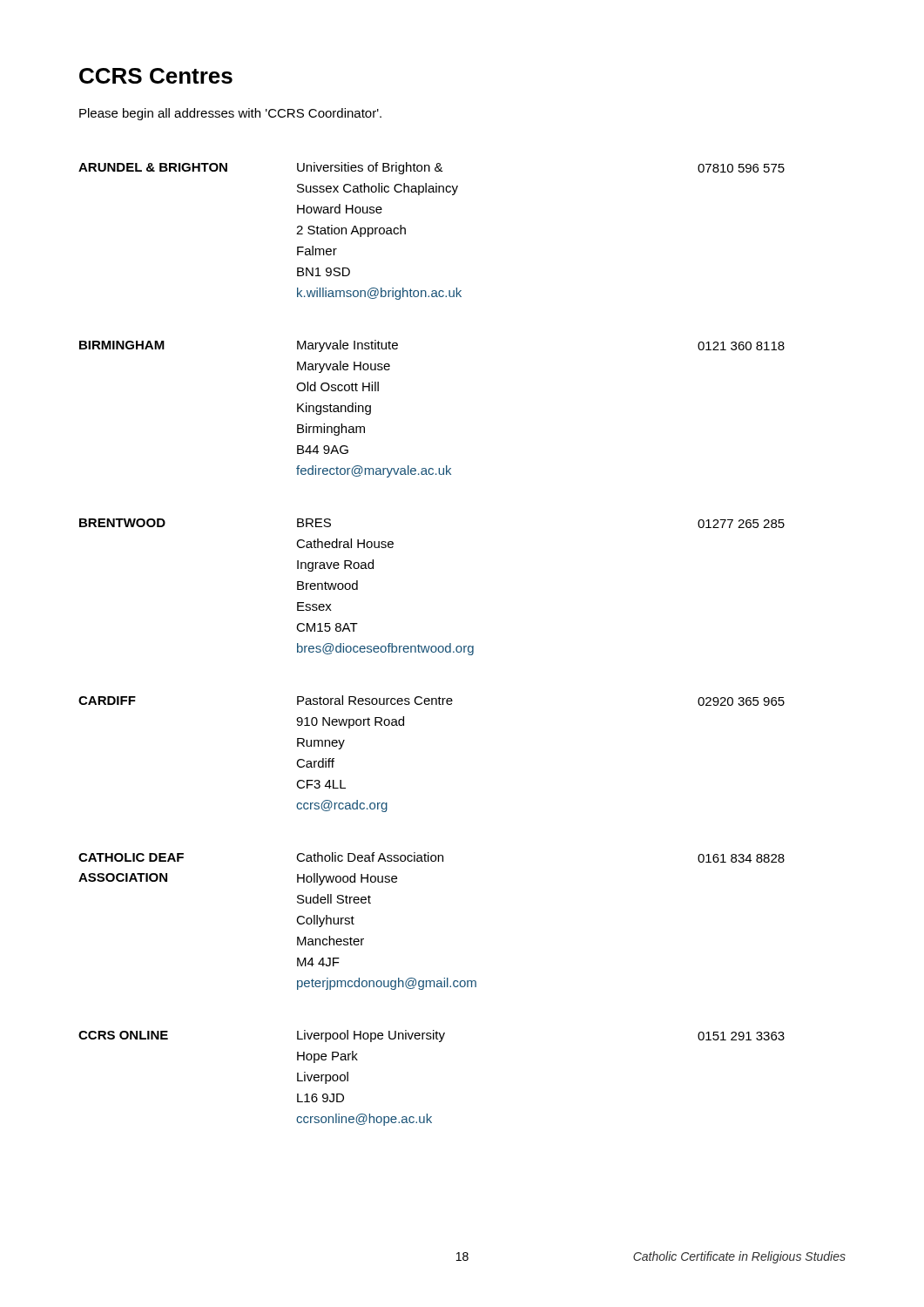Viewport: 924px width, 1307px height.
Task: Point to the block beginning "BIRMINGHAM Maryvale Institute Maryvale House Old"
Action: 120,345
